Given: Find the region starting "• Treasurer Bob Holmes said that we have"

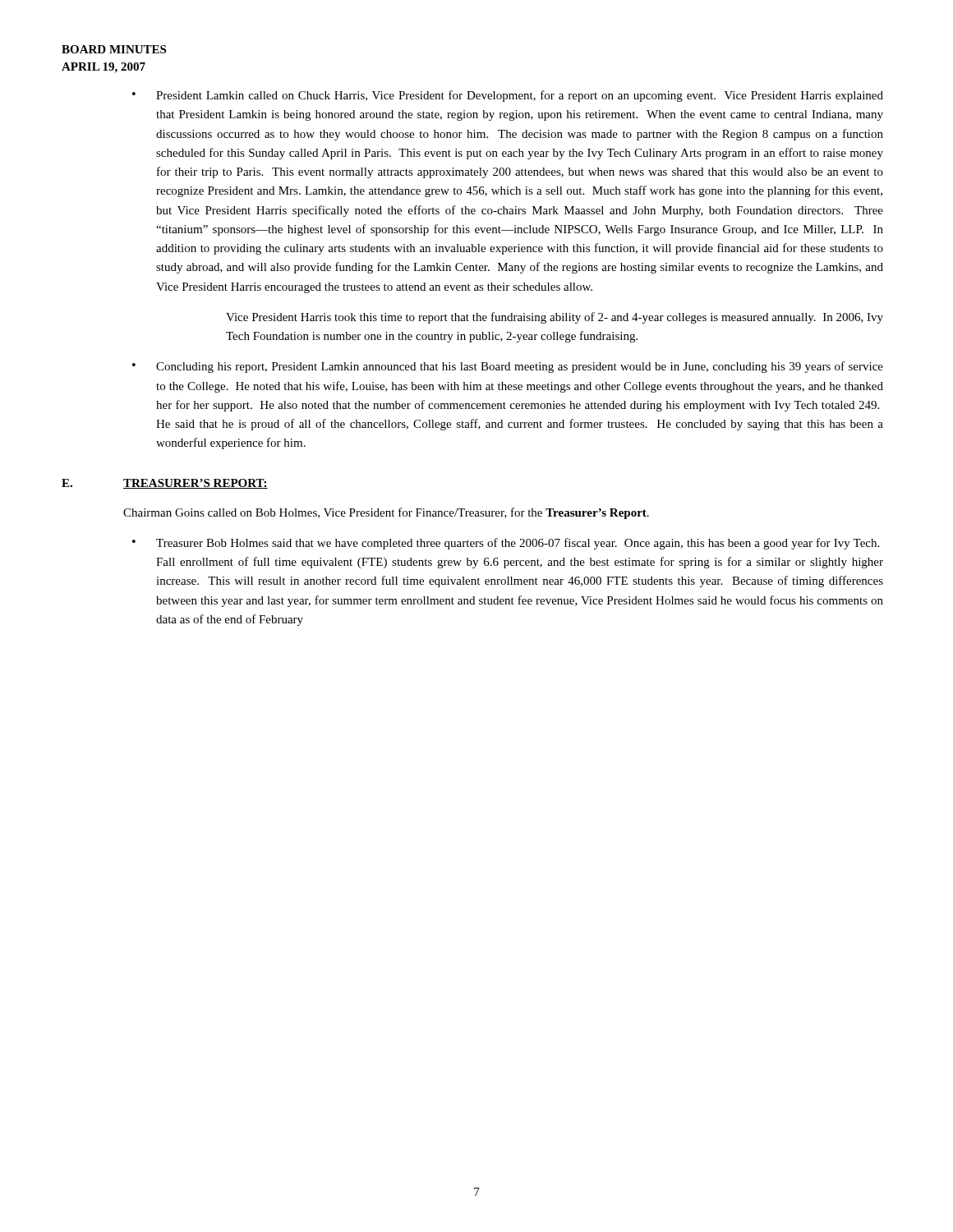Looking at the screenshot, I should [476, 581].
